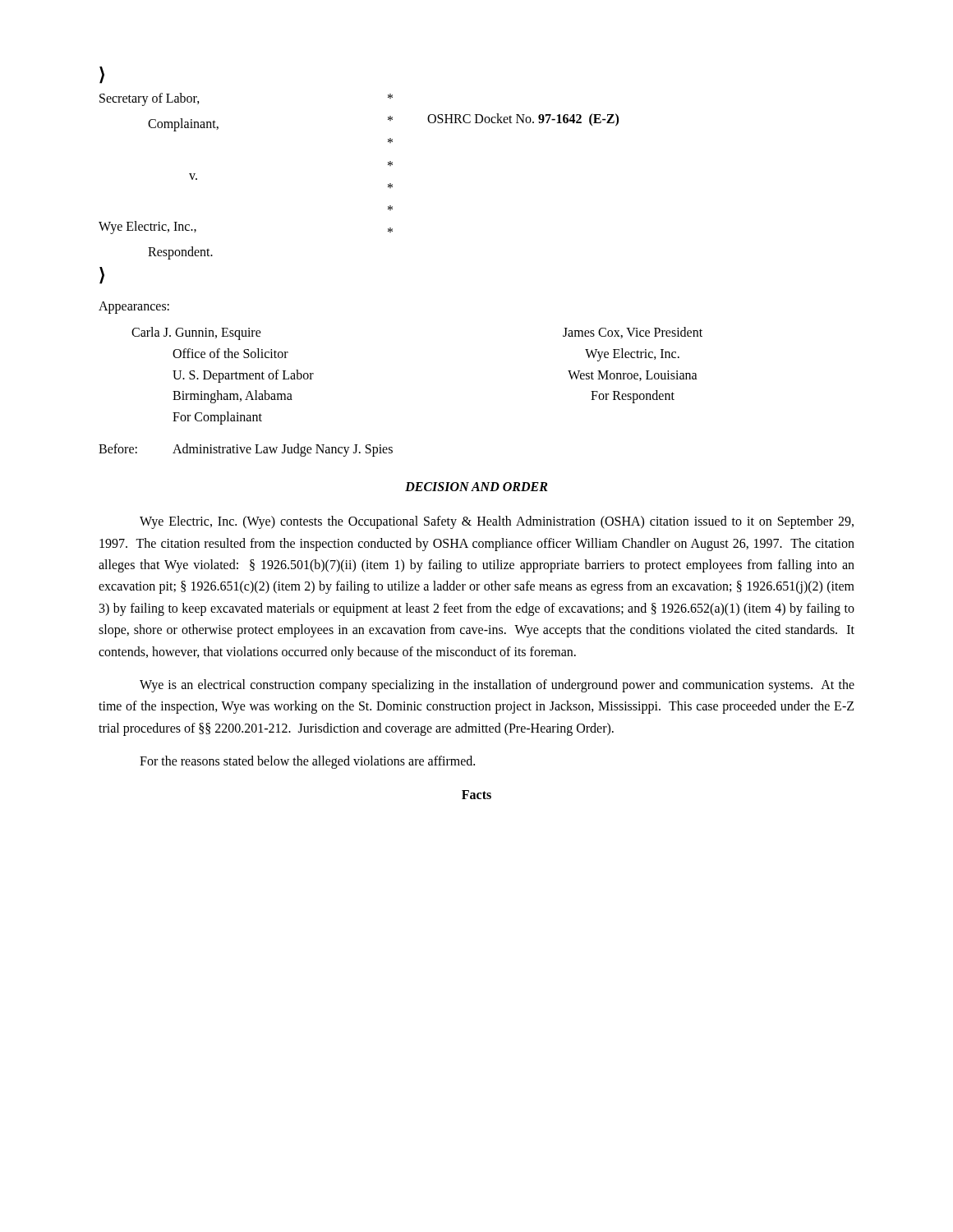The width and height of the screenshot is (953, 1232).
Task: Navigate to the passage starting "Carla J. Gunnin, Esquire"
Action: click(255, 375)
